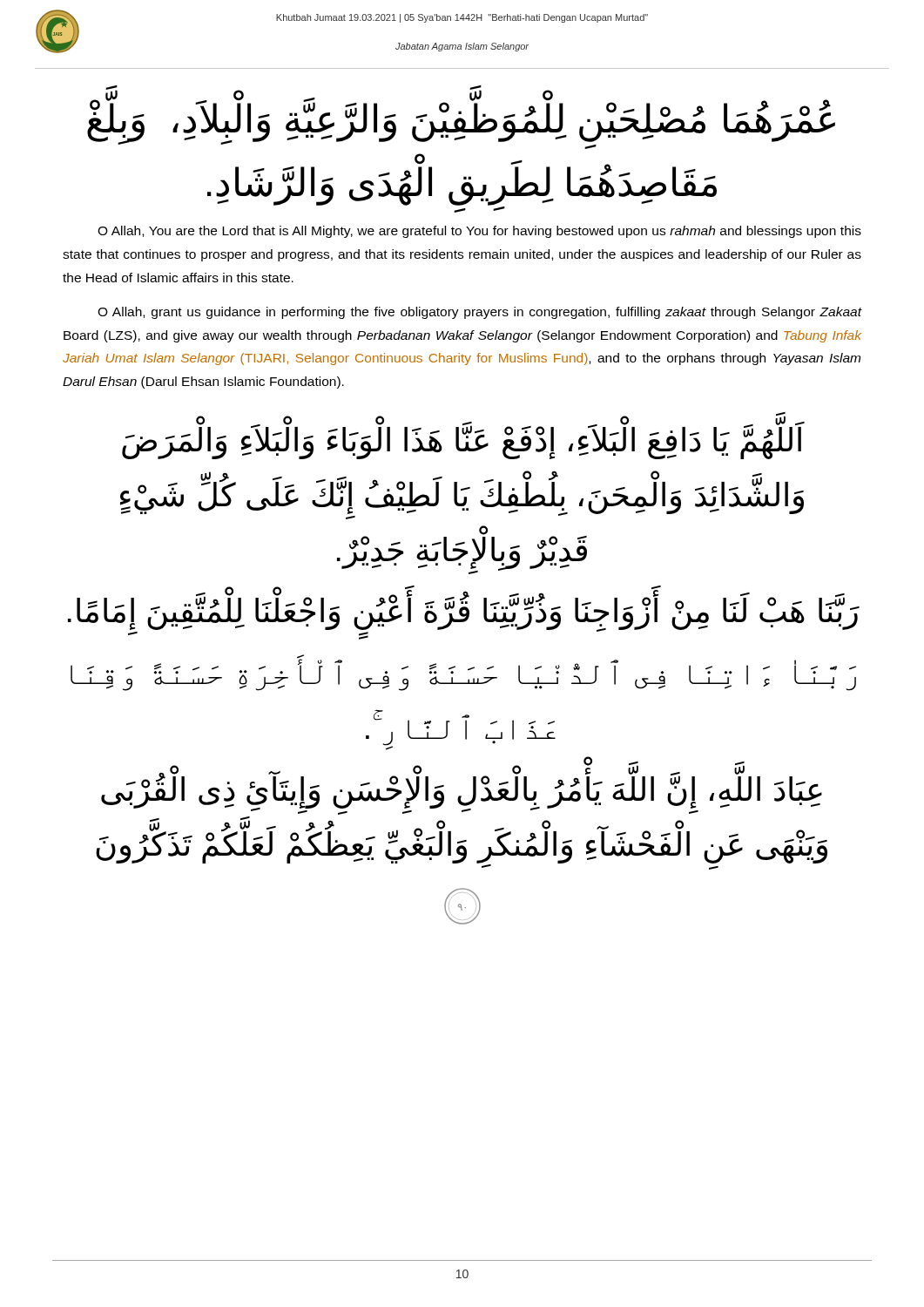Locate the text block containing "O Allah, grant us guidance"
The image size is (924, 1307).
pos(462,346)
